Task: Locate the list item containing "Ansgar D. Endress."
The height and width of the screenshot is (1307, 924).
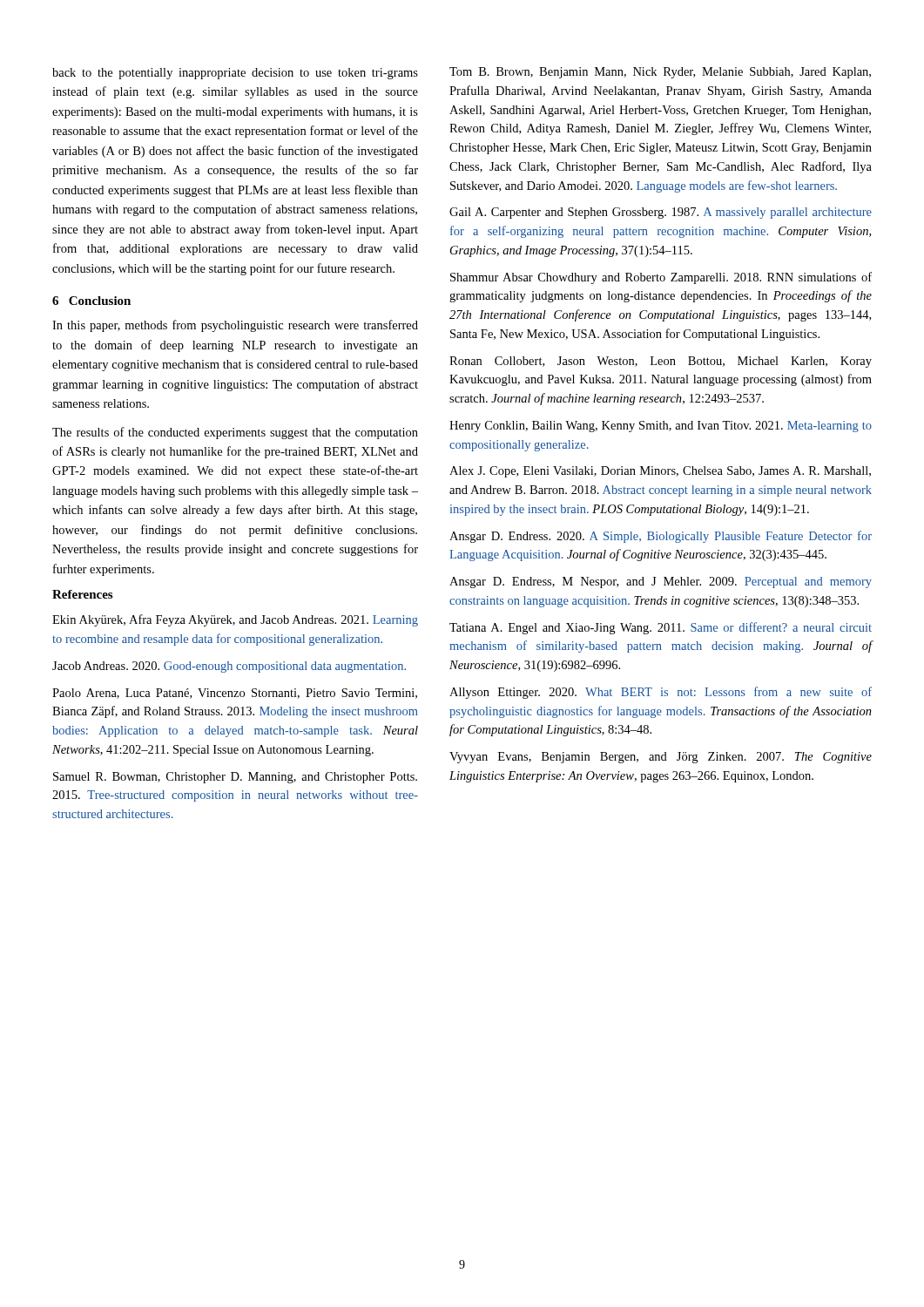Action: point(661,546)
